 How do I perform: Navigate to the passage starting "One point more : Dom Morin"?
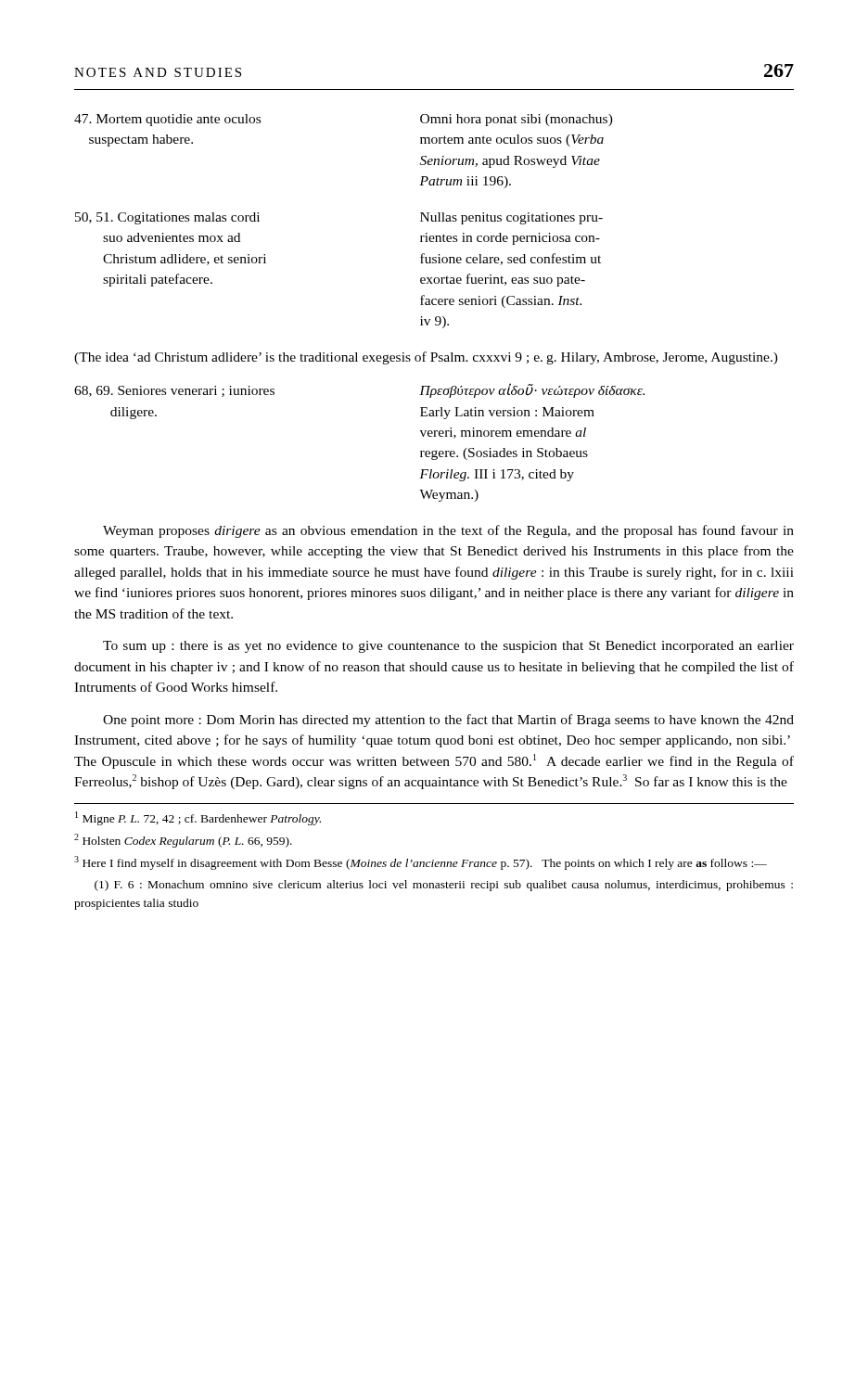[x=434, y=750]
